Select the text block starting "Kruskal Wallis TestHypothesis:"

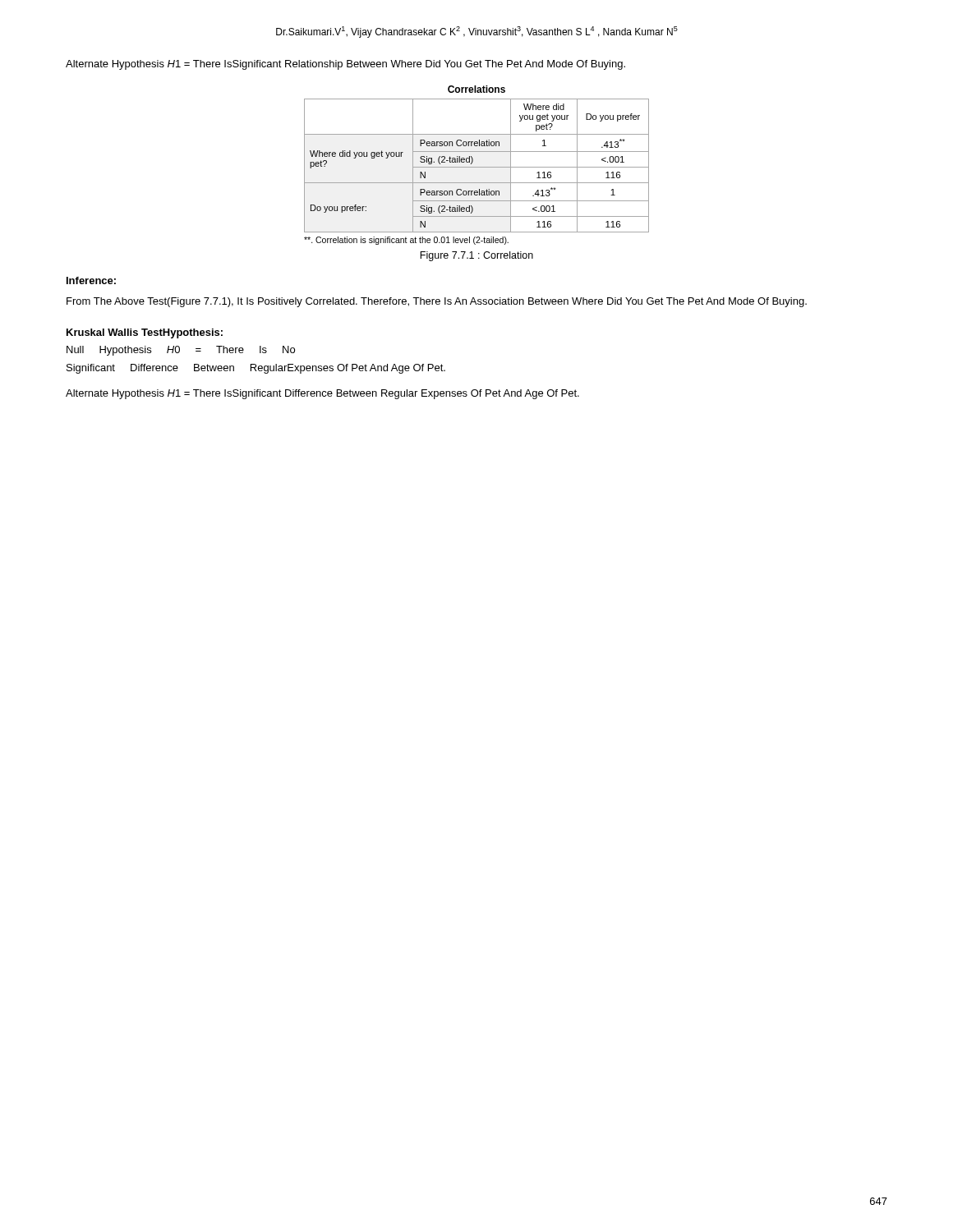pos(145,332)
